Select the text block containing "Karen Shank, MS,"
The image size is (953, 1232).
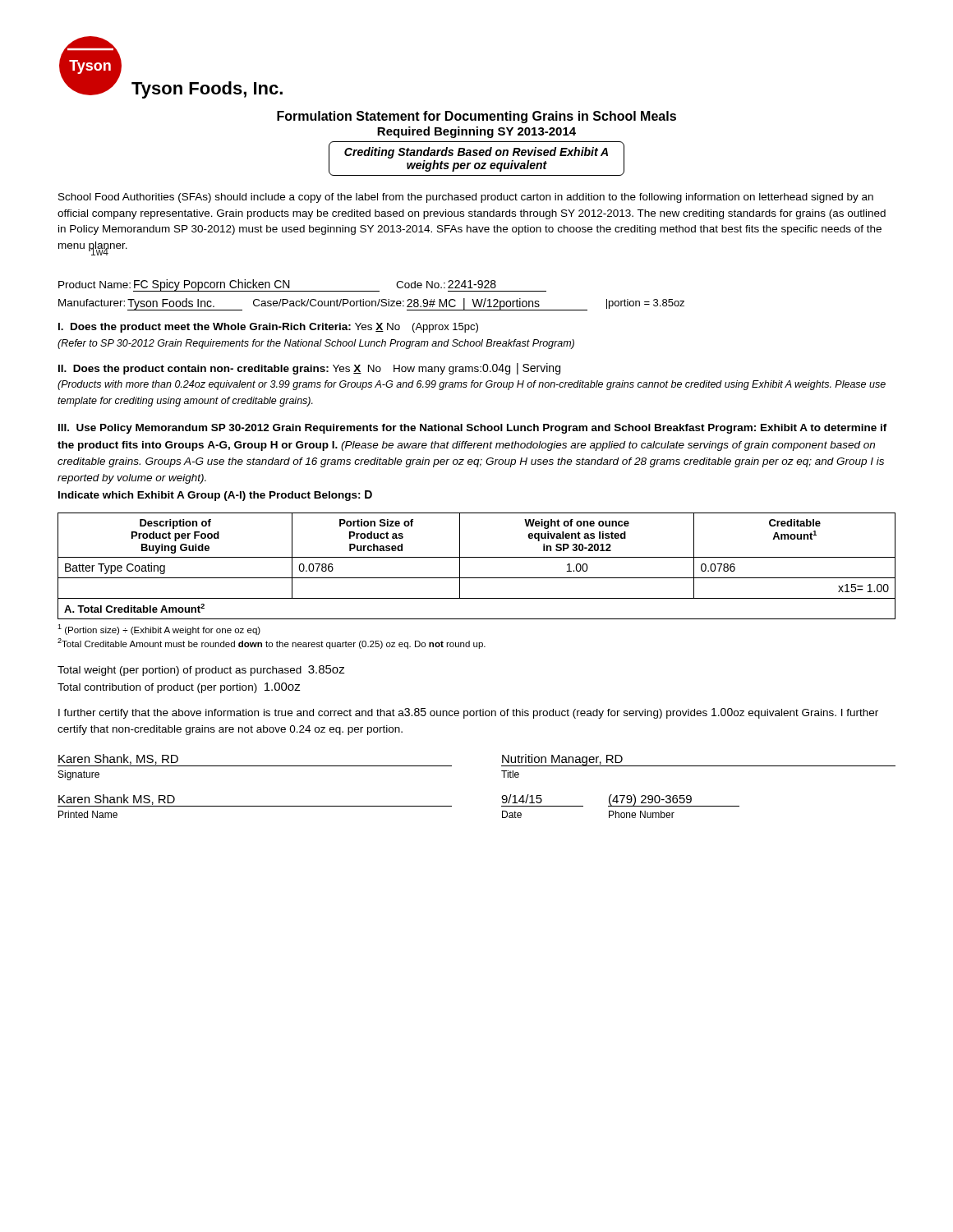(x=255, y=766)
